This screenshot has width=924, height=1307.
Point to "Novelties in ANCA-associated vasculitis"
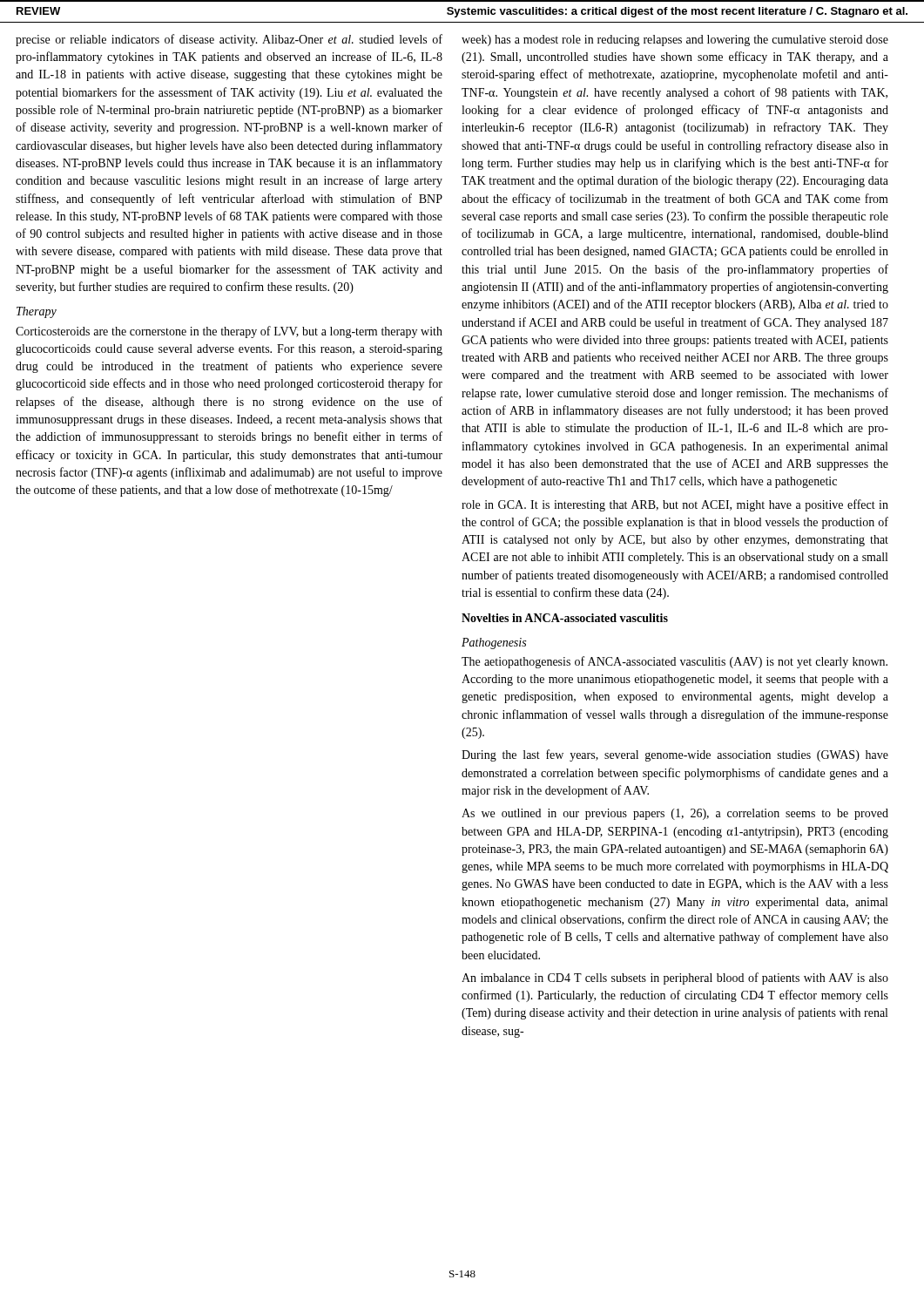click(x=565, y=618)
